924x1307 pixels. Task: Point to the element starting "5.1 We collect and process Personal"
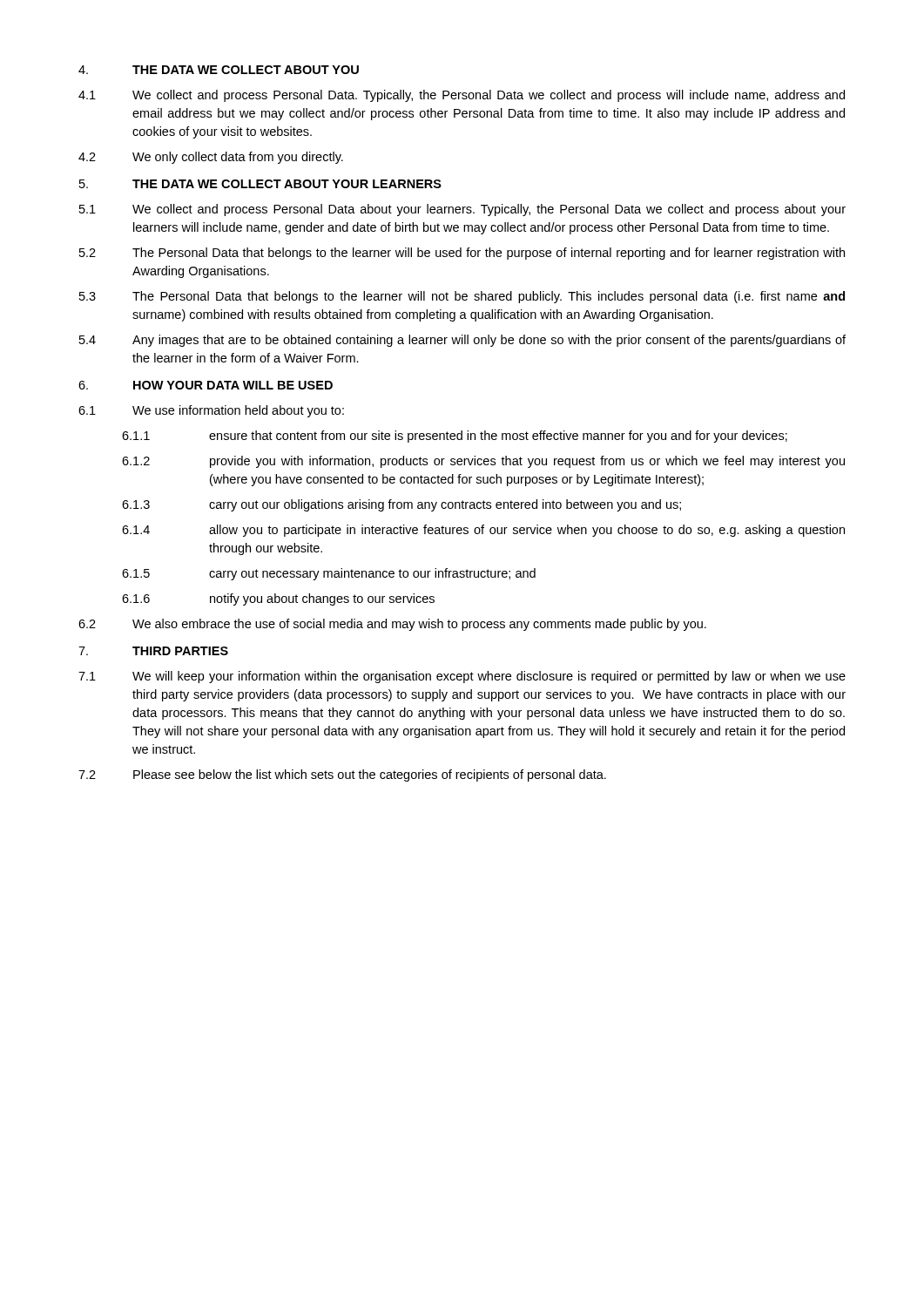(x=462, y=219)
